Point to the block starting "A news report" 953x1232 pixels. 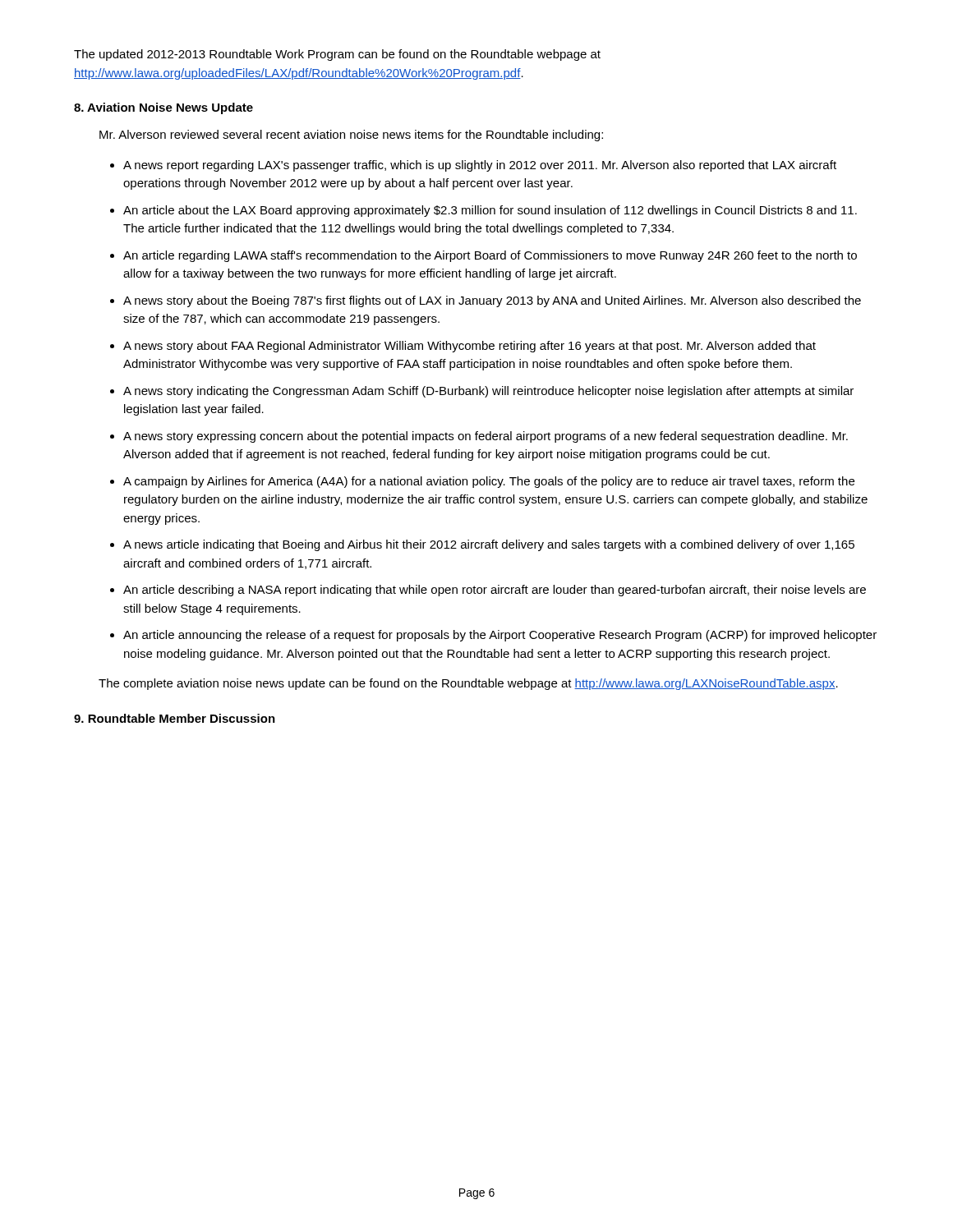pyautogui.click(x=480, y=174)
